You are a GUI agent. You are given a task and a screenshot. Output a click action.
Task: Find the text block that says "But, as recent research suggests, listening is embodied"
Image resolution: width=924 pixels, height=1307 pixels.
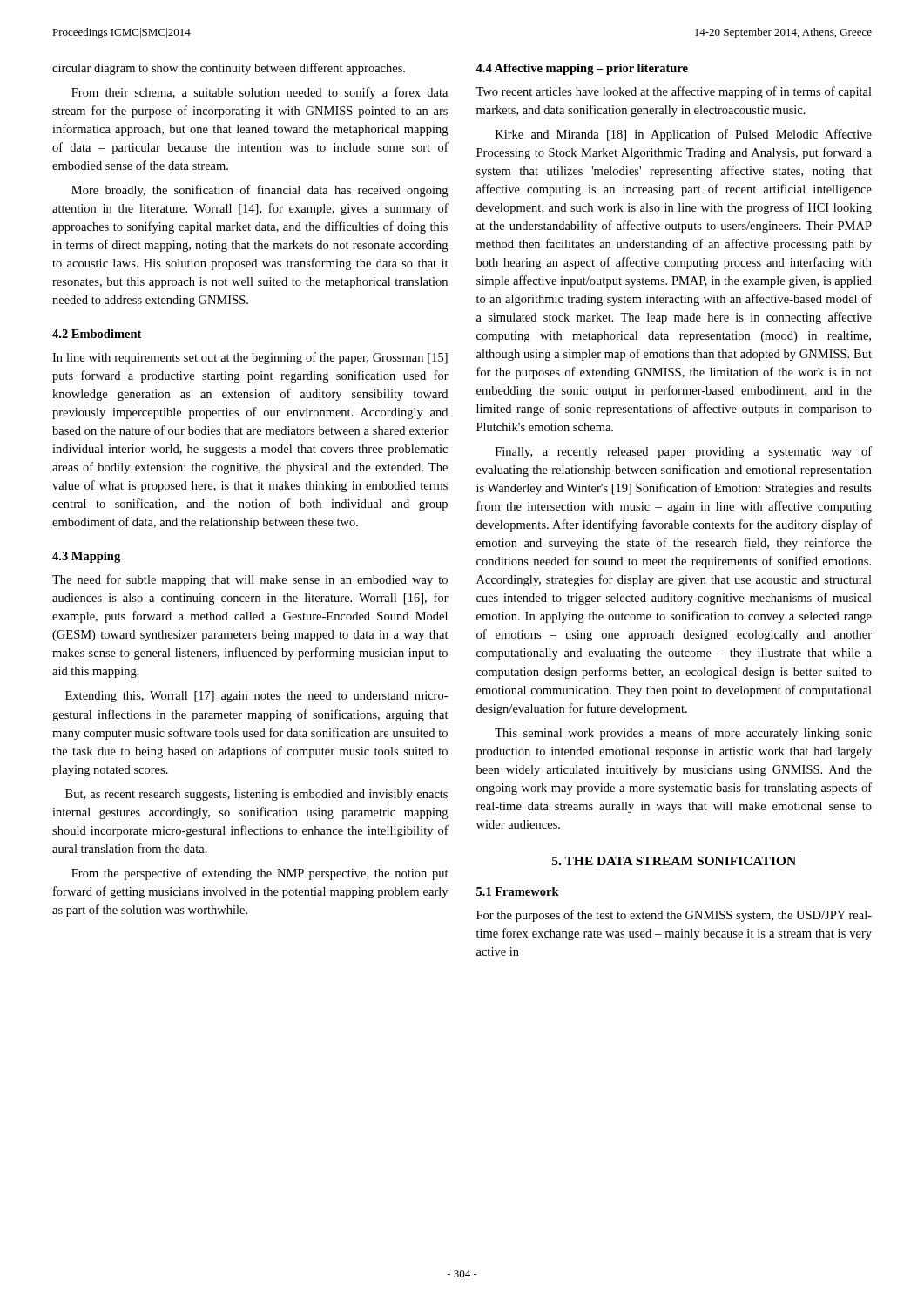click(250, 821)
